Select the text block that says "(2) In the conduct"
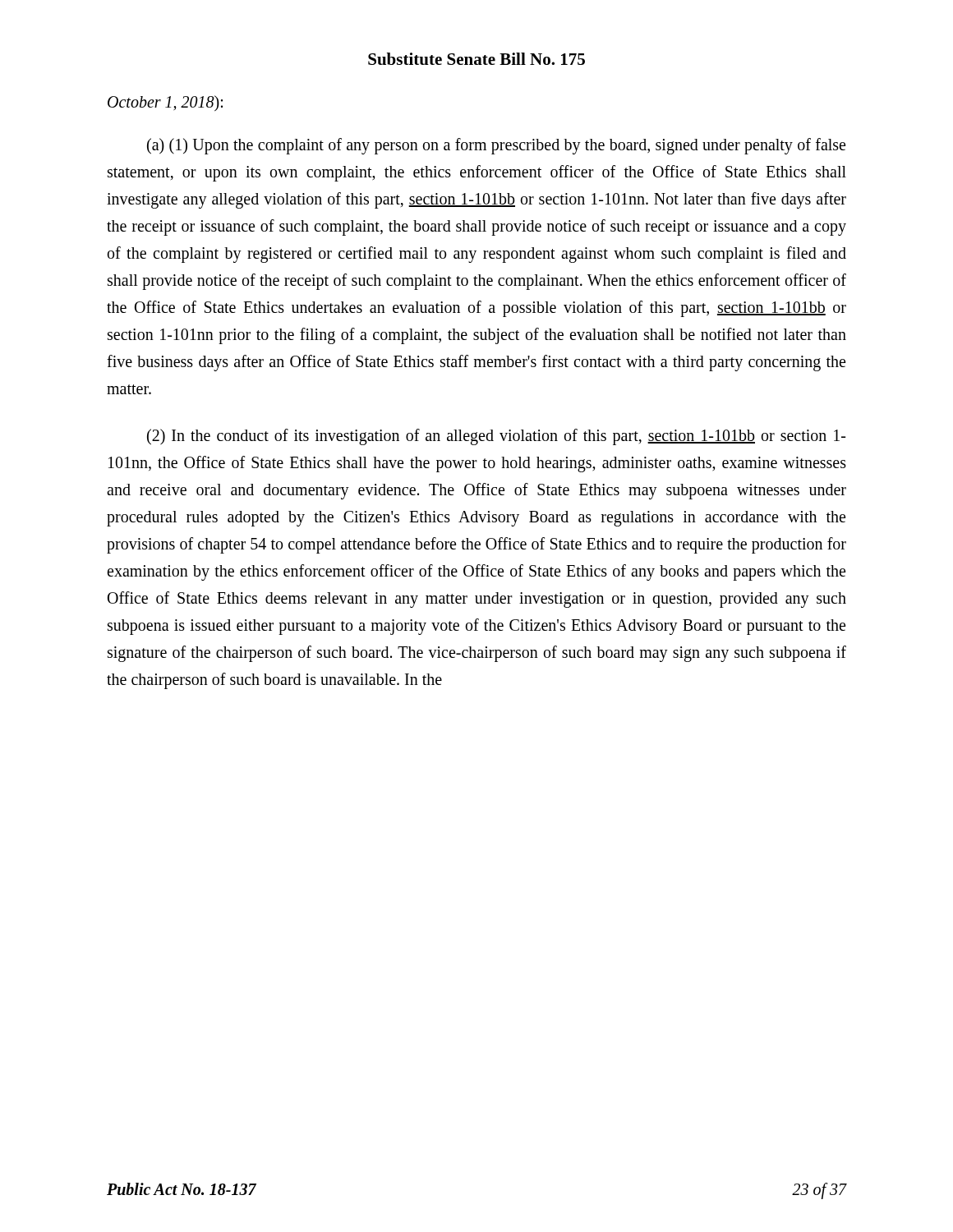This screenshot has width=953, height=1232. (x=476, y=557)
